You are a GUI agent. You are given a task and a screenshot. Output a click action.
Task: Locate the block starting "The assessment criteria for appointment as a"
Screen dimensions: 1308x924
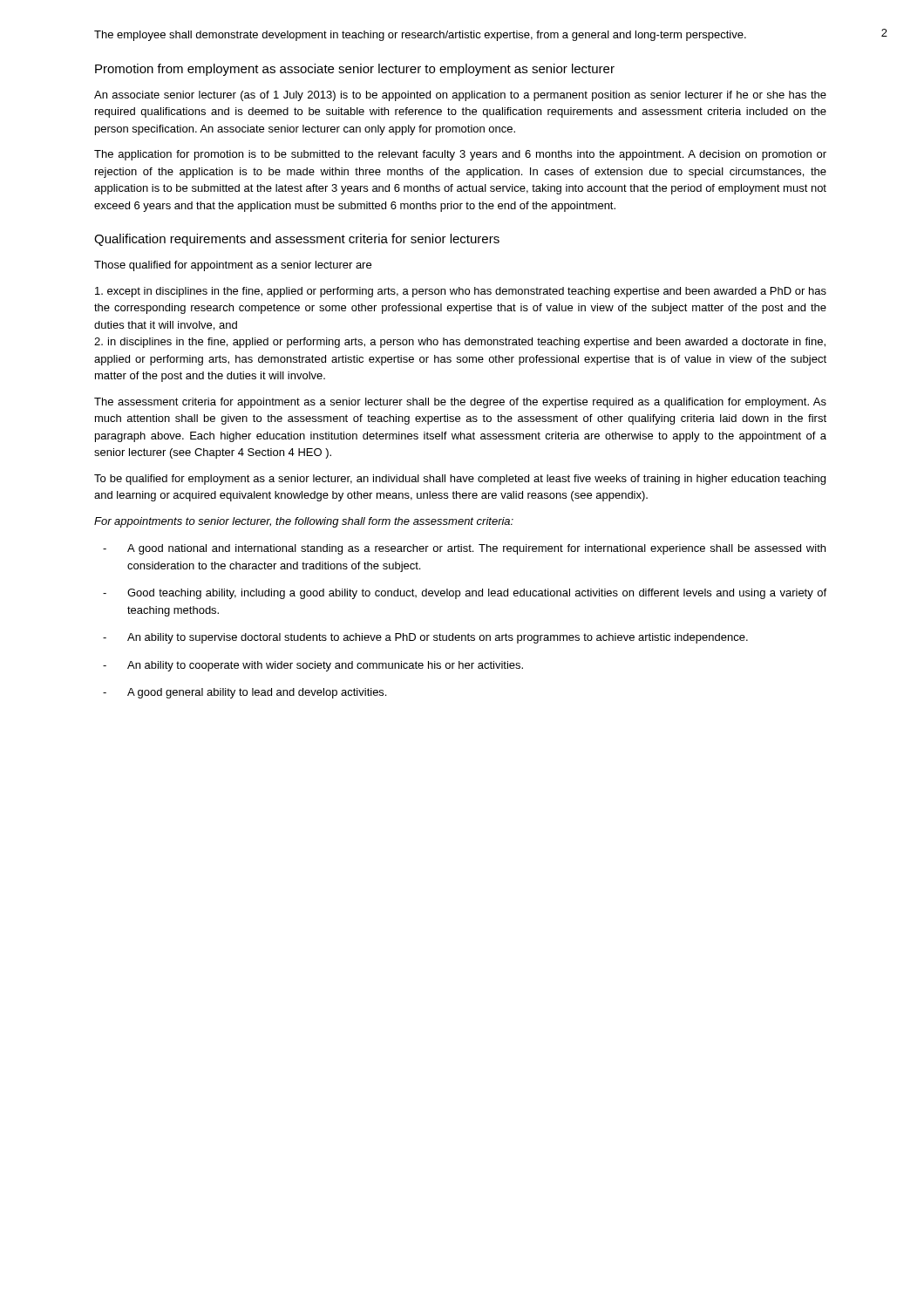[x=460, y=427]
